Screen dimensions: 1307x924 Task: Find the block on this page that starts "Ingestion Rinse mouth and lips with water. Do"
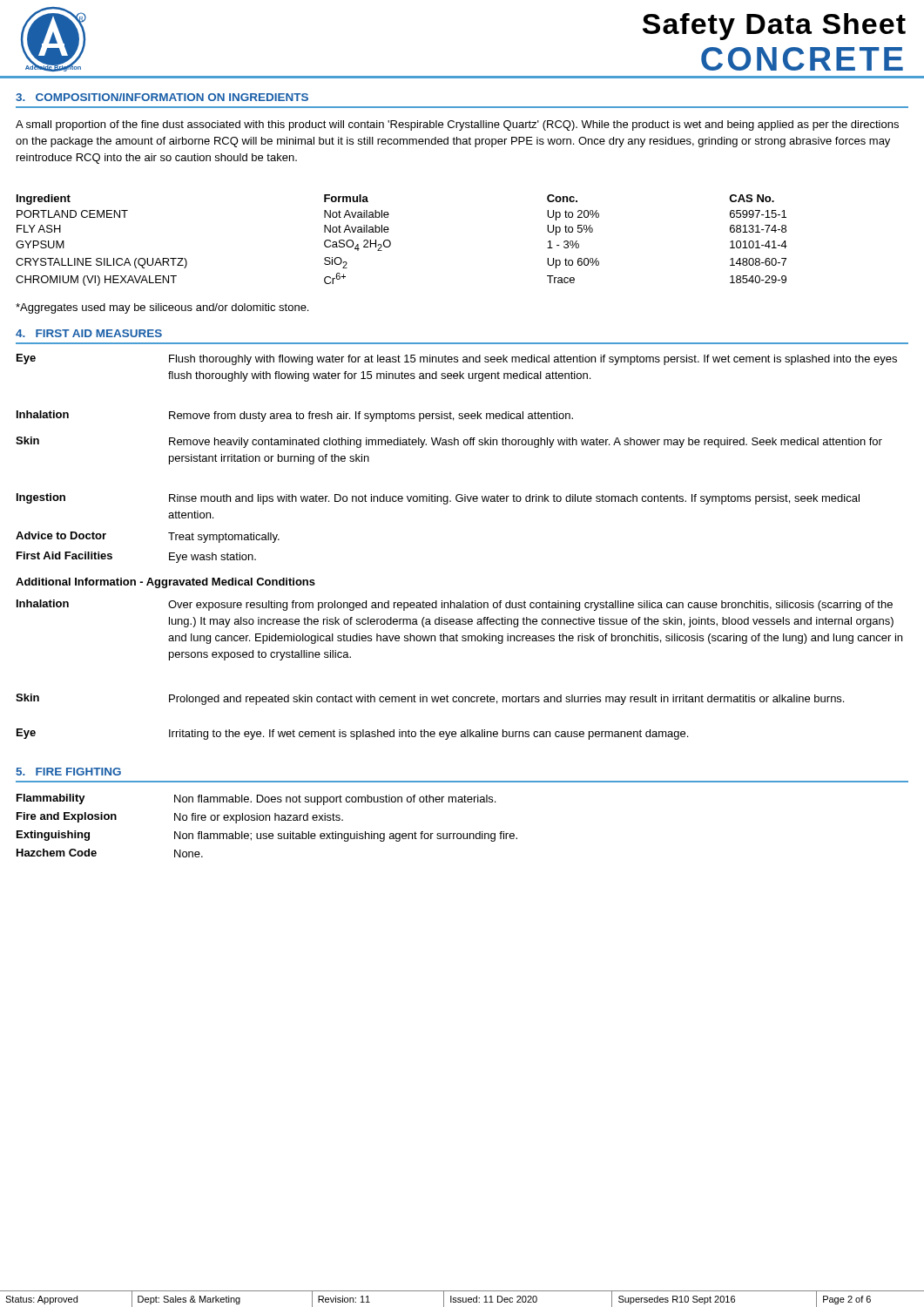click(x=462, y=507)
